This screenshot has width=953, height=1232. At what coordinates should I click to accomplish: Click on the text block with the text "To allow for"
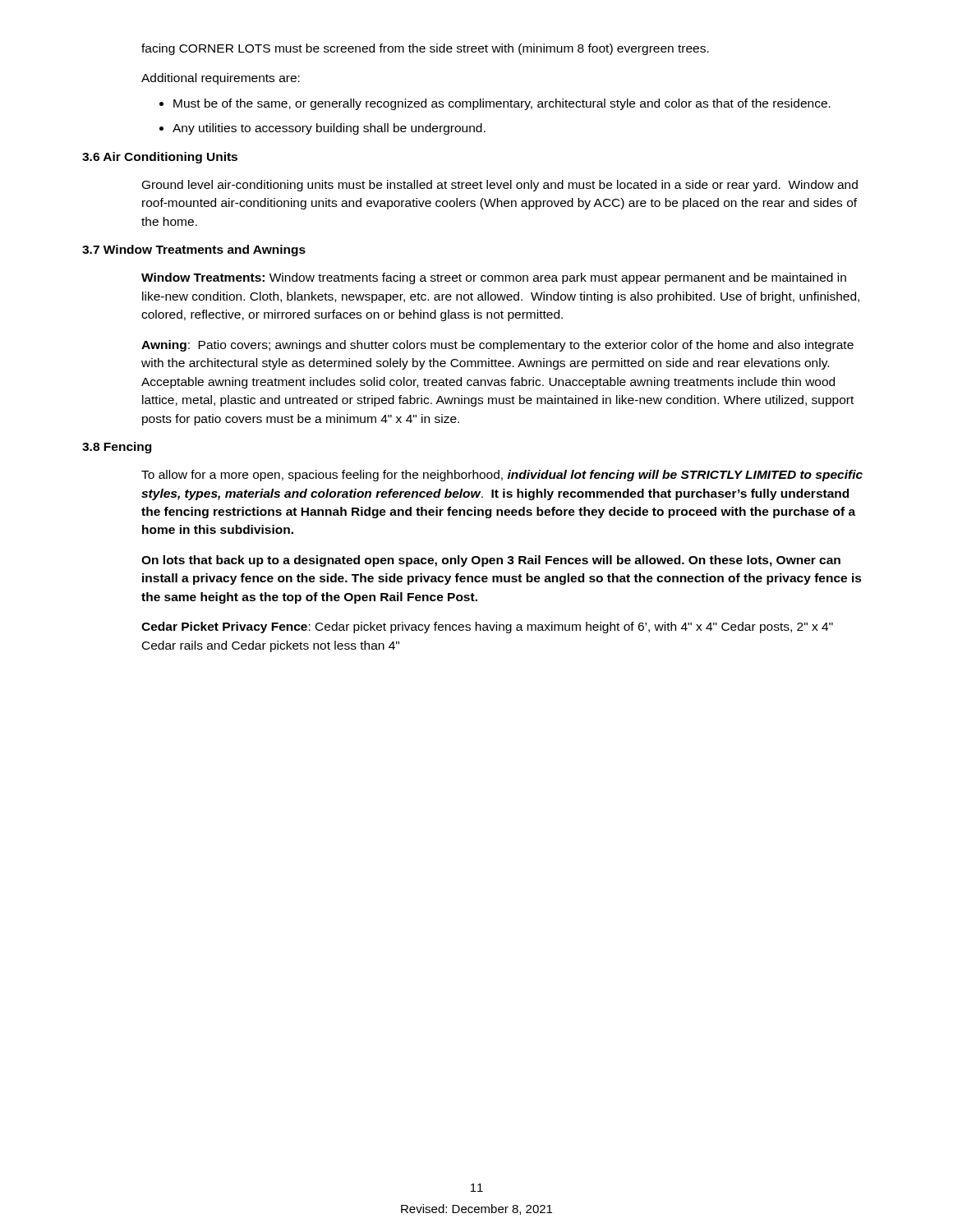tap(502, 502)
